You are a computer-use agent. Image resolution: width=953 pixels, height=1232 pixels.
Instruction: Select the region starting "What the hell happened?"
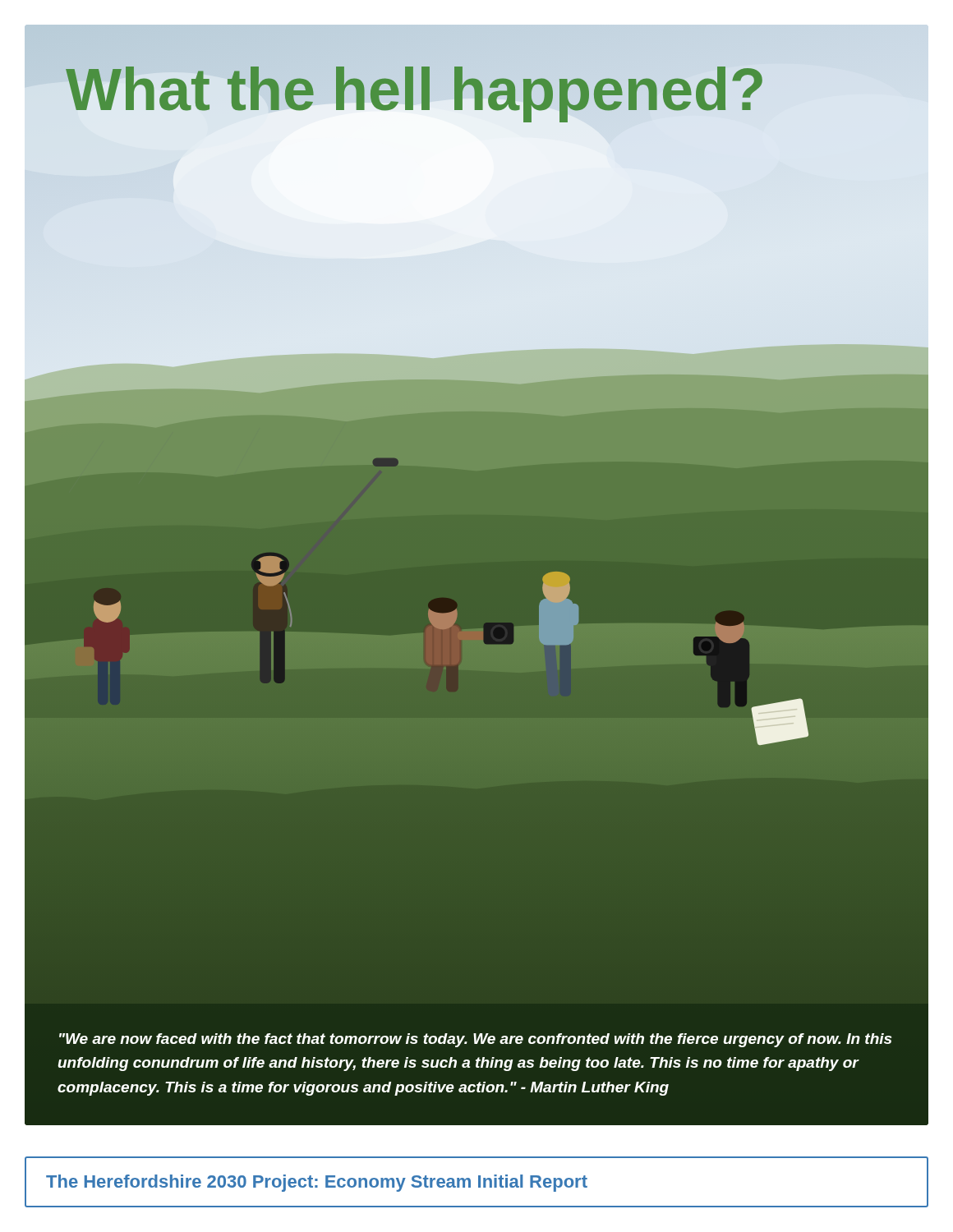click(x=416, y=90)
